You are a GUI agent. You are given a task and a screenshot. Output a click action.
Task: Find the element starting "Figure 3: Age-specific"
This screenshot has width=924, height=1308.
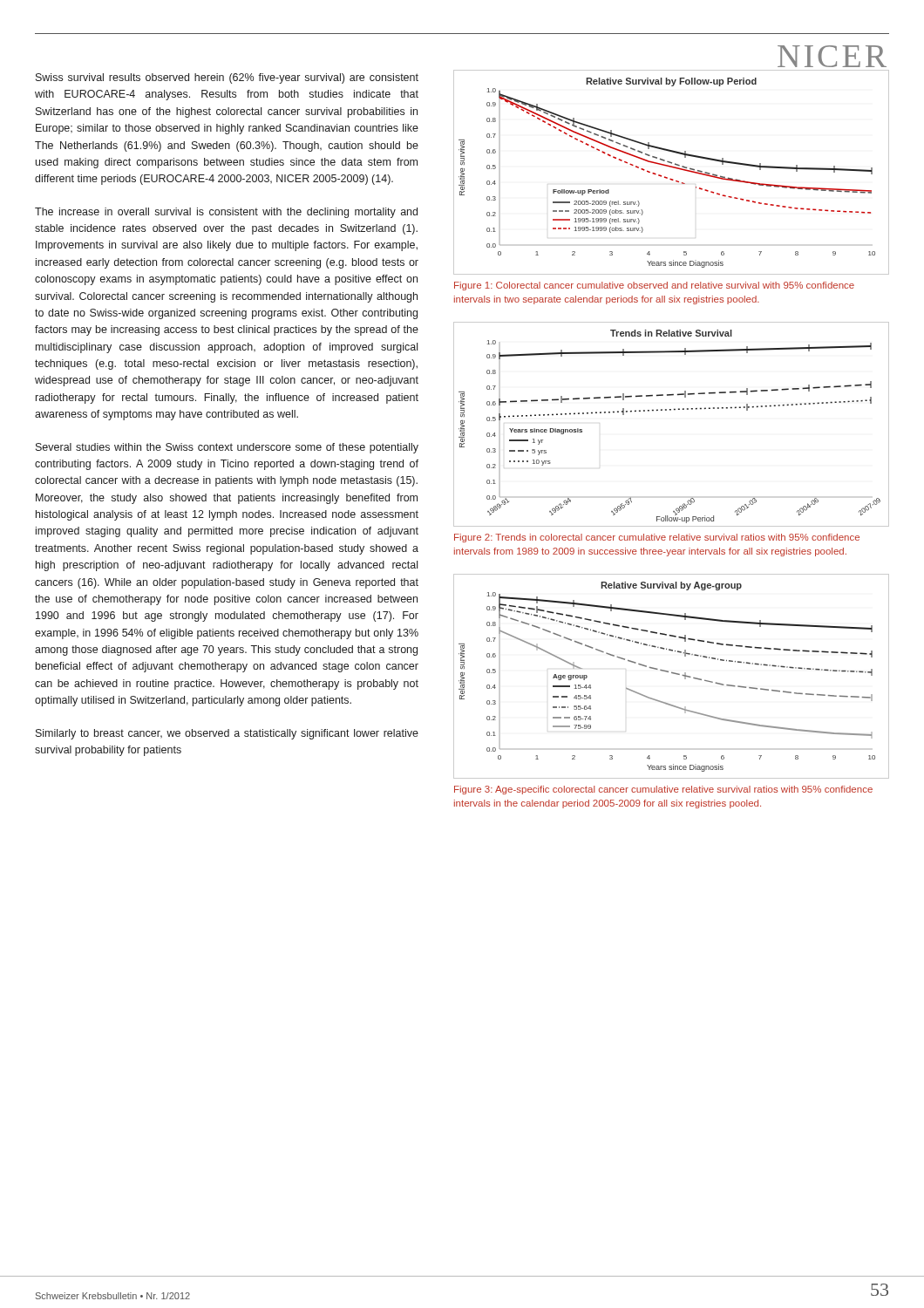(663, 797)
